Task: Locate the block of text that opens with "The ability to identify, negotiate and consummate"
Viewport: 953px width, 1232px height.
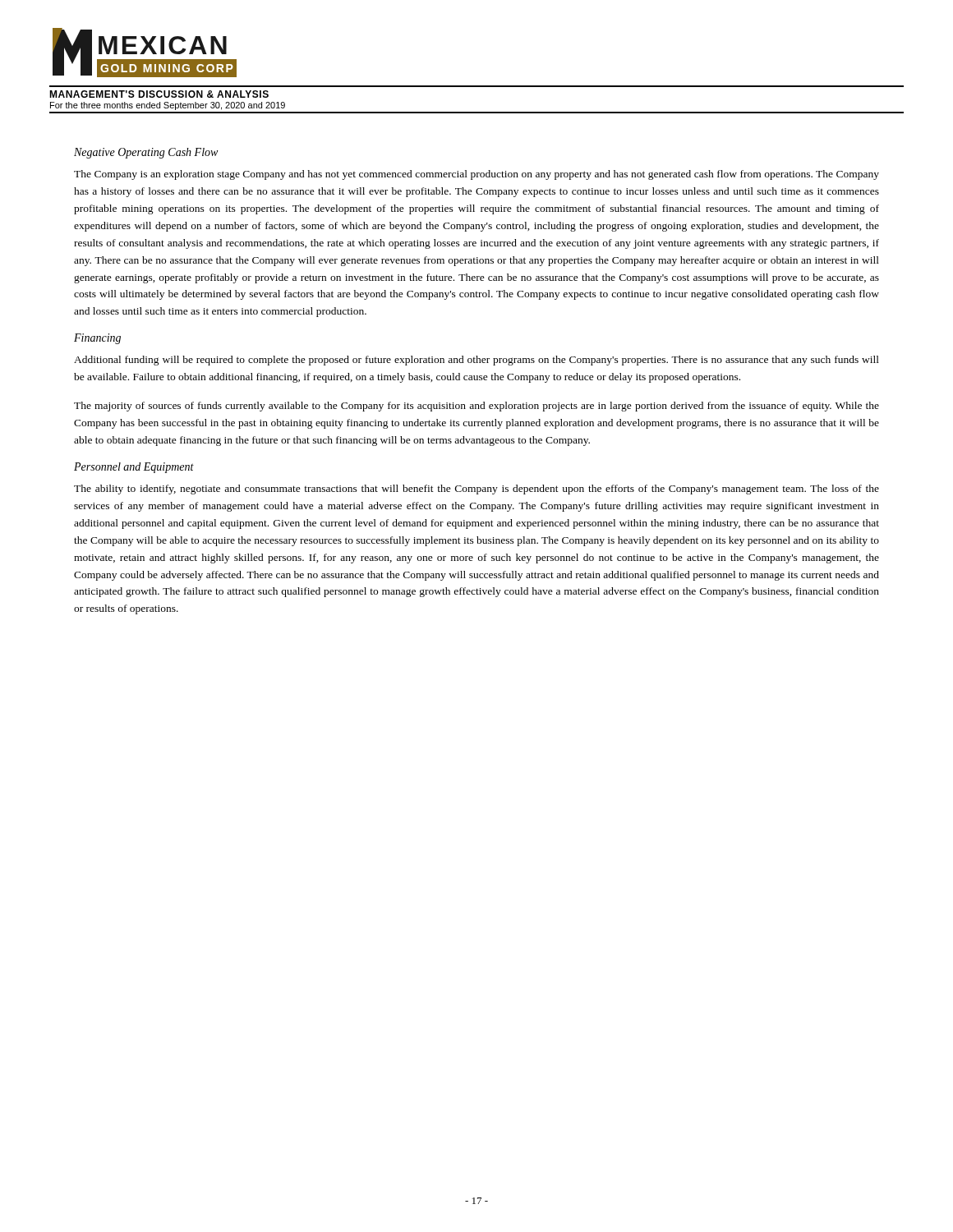Action: tap(476, 548)
